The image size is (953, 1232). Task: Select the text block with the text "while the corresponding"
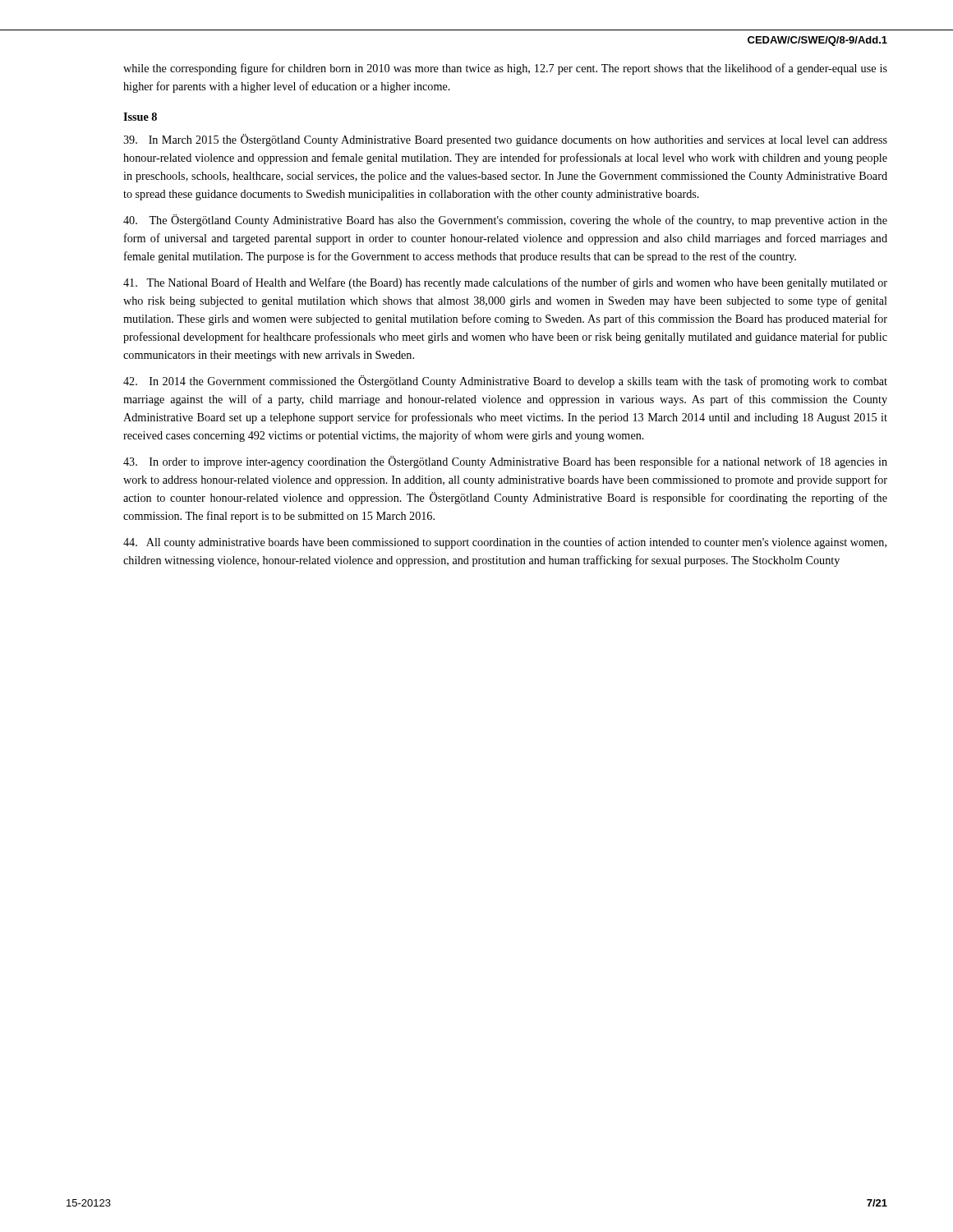pos(505,77)
